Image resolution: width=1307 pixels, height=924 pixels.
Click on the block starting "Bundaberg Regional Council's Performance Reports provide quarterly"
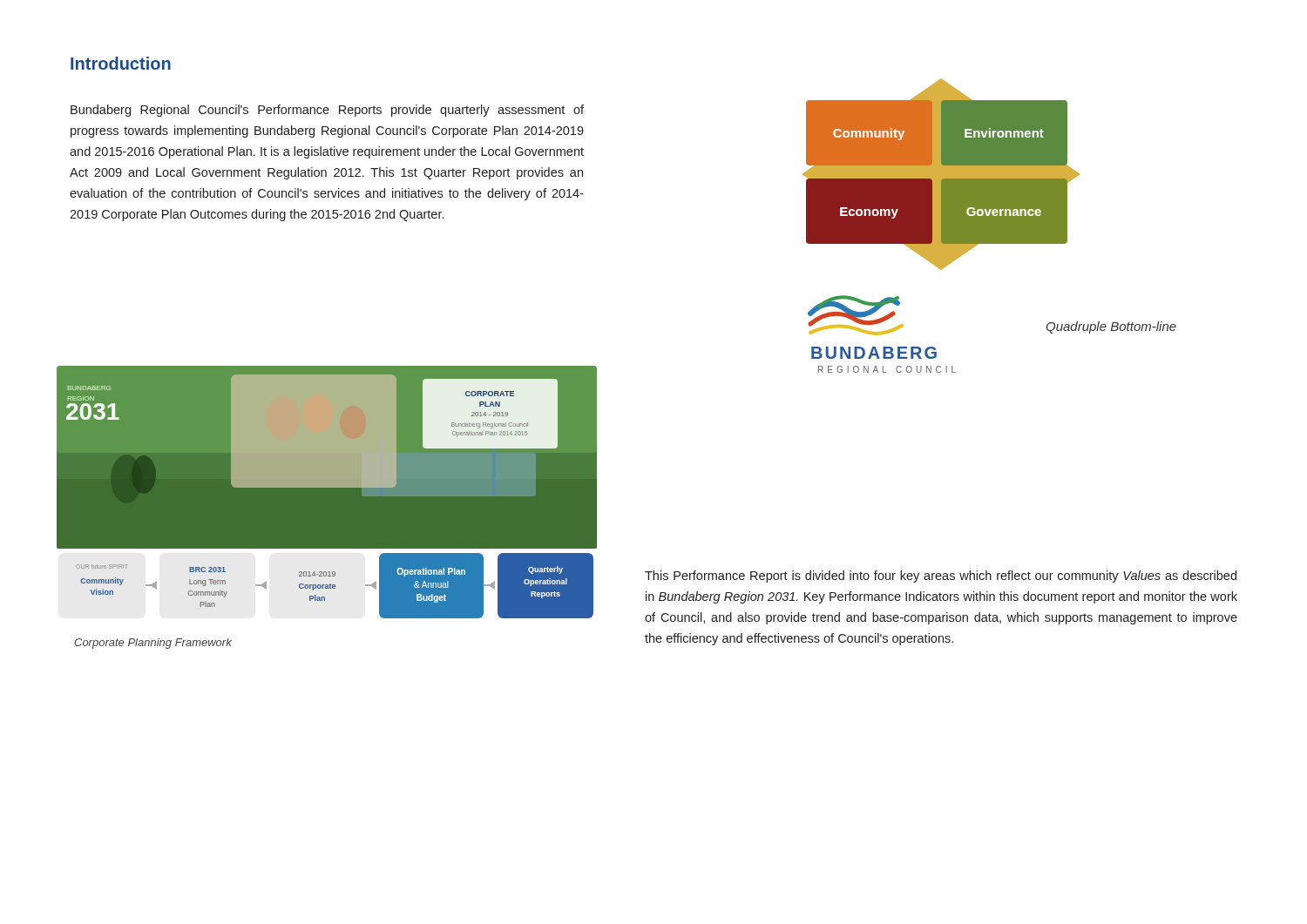pyautogui.click(x=327, y=162)
